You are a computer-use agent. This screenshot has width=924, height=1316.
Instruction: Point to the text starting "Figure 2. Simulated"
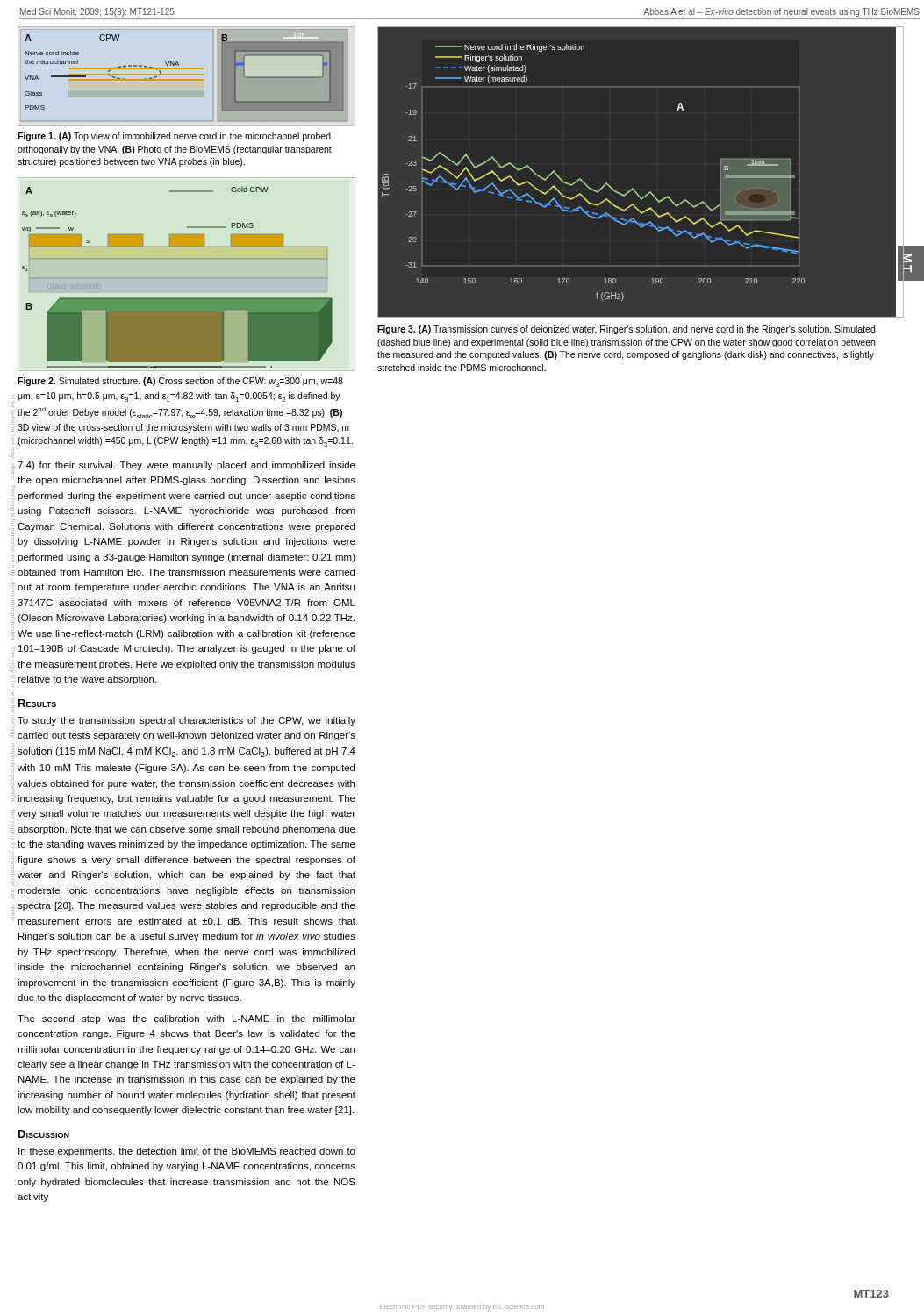pyautogui.click(x=185, y=412)
